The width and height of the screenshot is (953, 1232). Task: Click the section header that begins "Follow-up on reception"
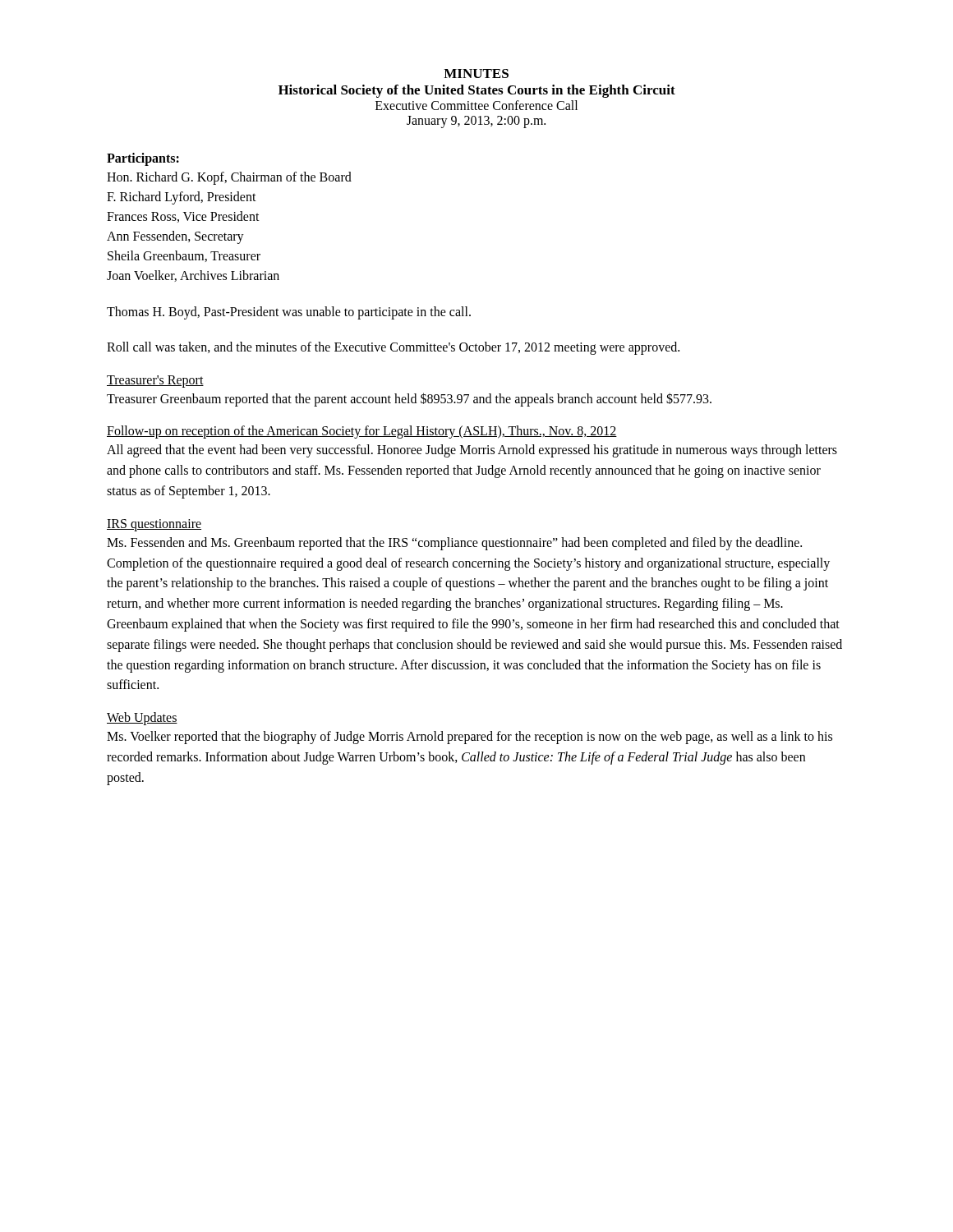[476, 432]
